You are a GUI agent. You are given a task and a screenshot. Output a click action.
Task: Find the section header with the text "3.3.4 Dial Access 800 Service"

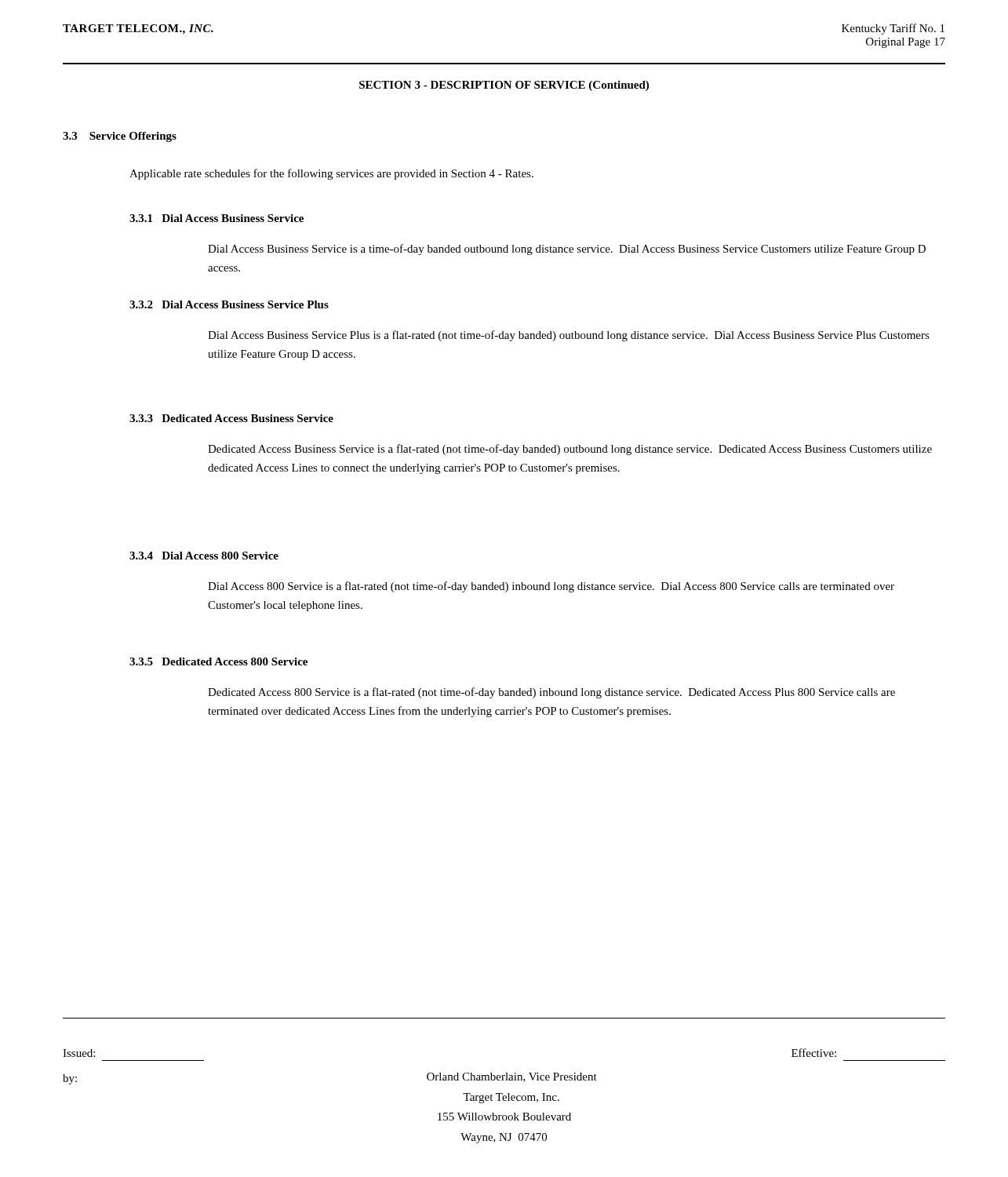click(x=204, y=556)
